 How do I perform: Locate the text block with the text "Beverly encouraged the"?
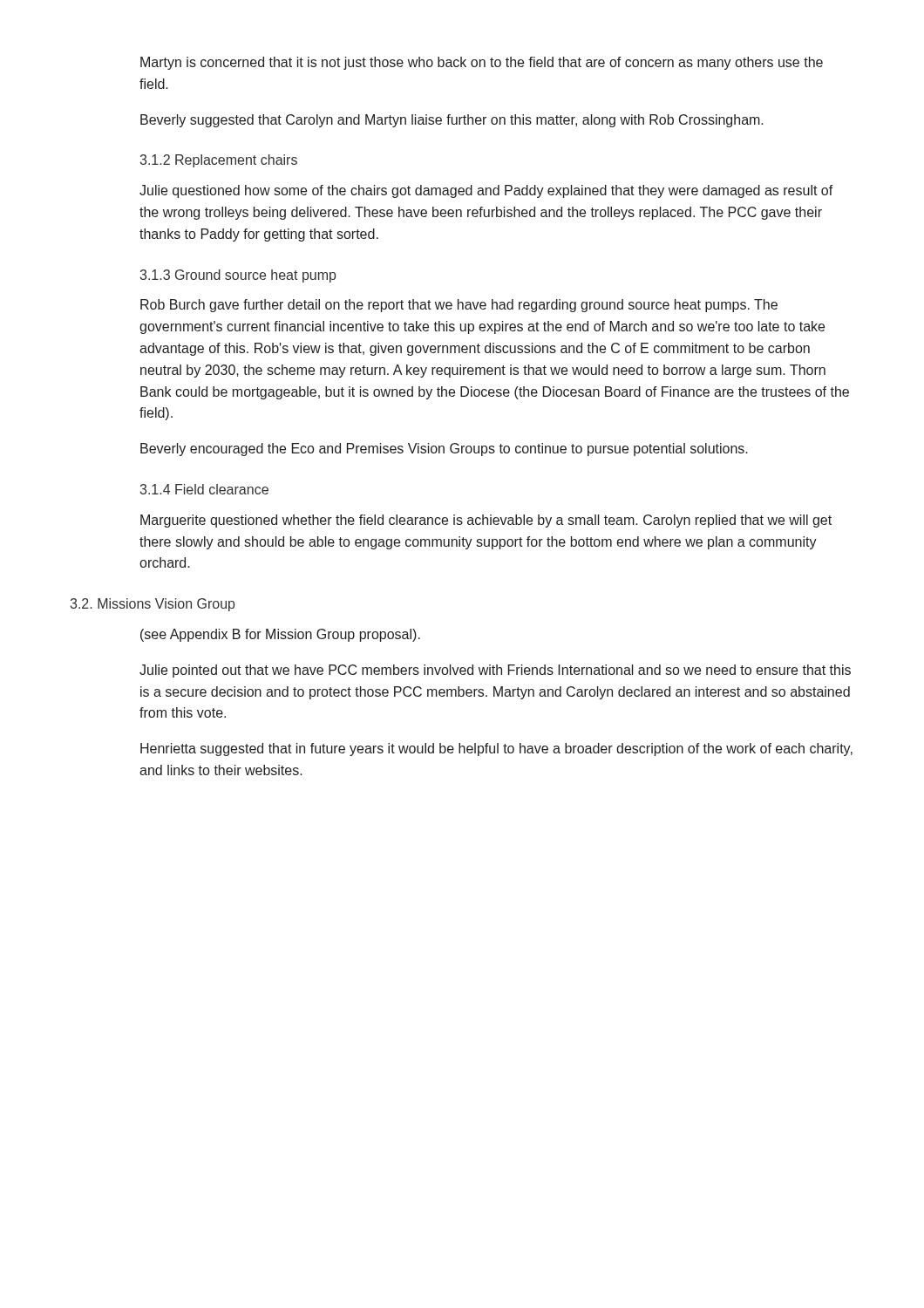pyautogui.click(x=497, y=450)
